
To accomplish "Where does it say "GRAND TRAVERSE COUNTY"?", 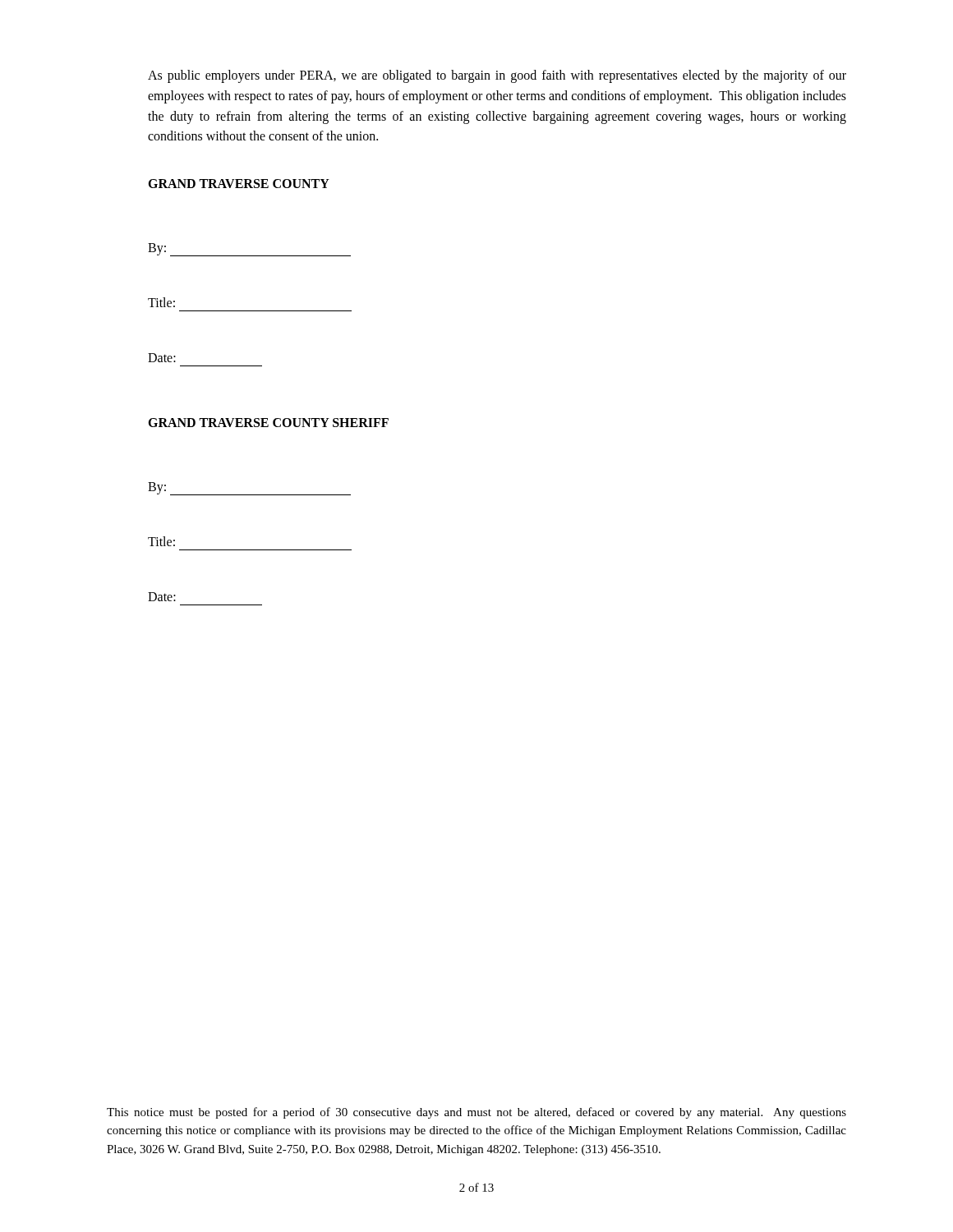I will click(239, 184).
